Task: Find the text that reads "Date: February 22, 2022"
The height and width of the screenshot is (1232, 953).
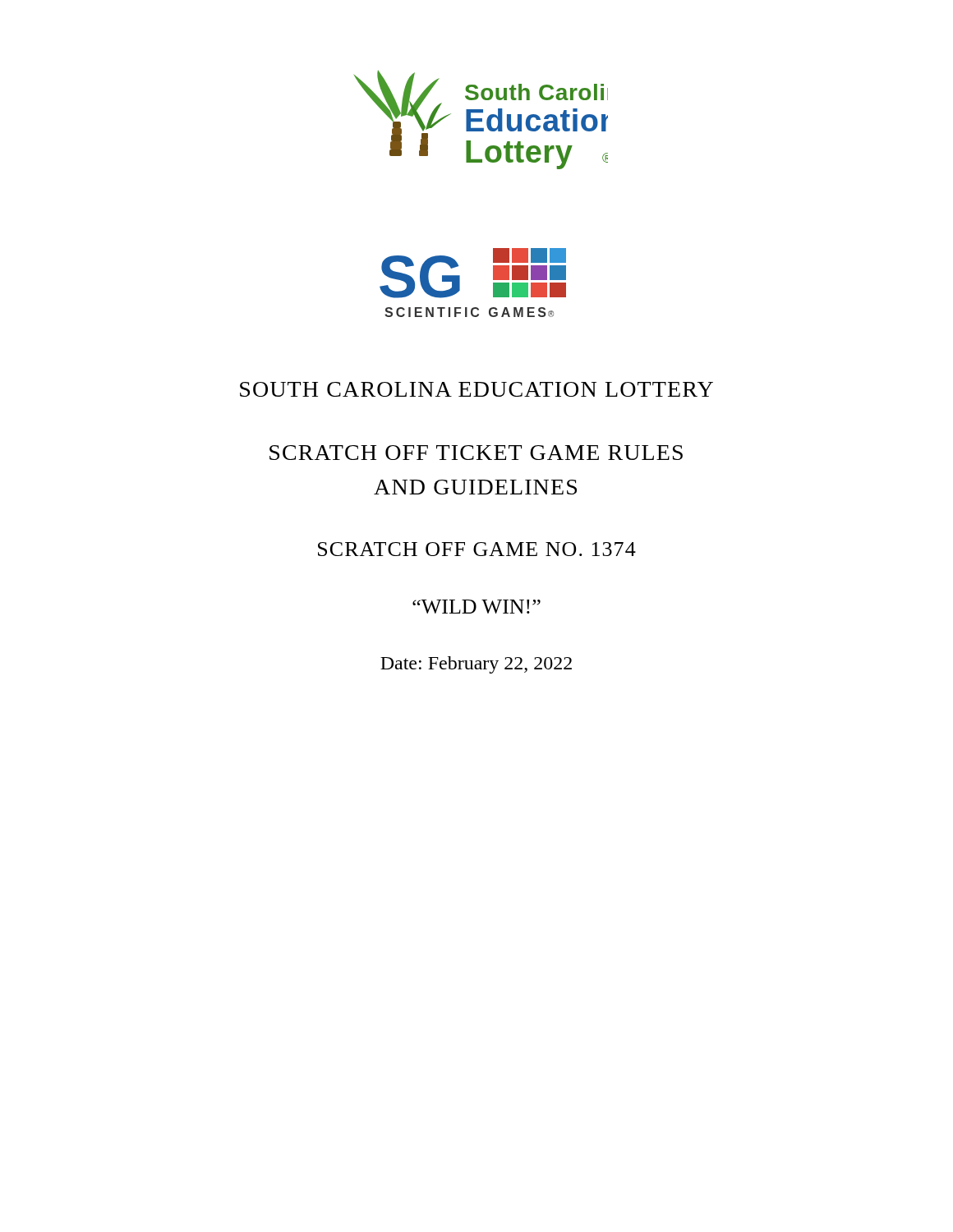Action: click(x=476, y=663)
